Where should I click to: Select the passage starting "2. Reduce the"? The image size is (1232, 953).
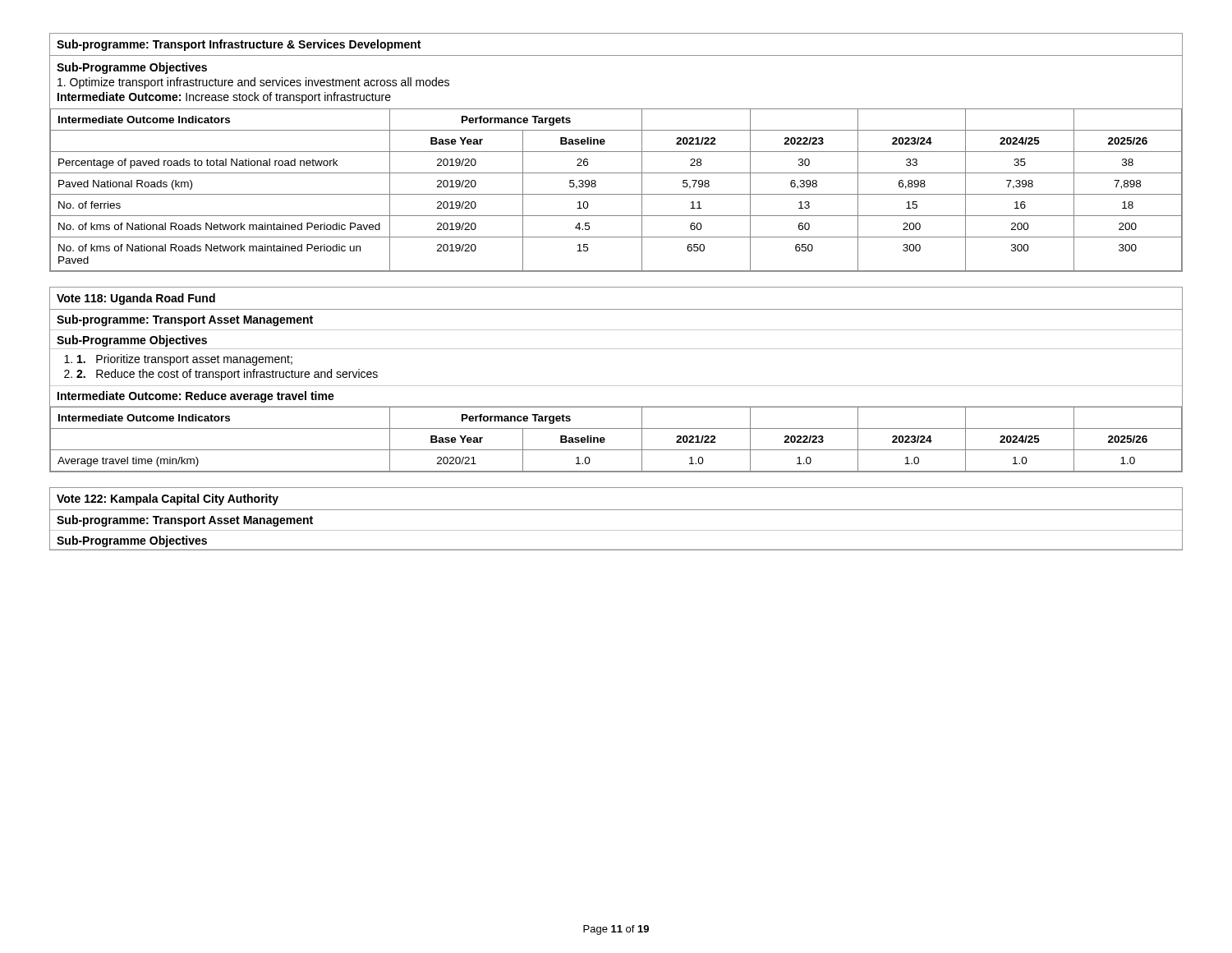[x=227, y=374]
